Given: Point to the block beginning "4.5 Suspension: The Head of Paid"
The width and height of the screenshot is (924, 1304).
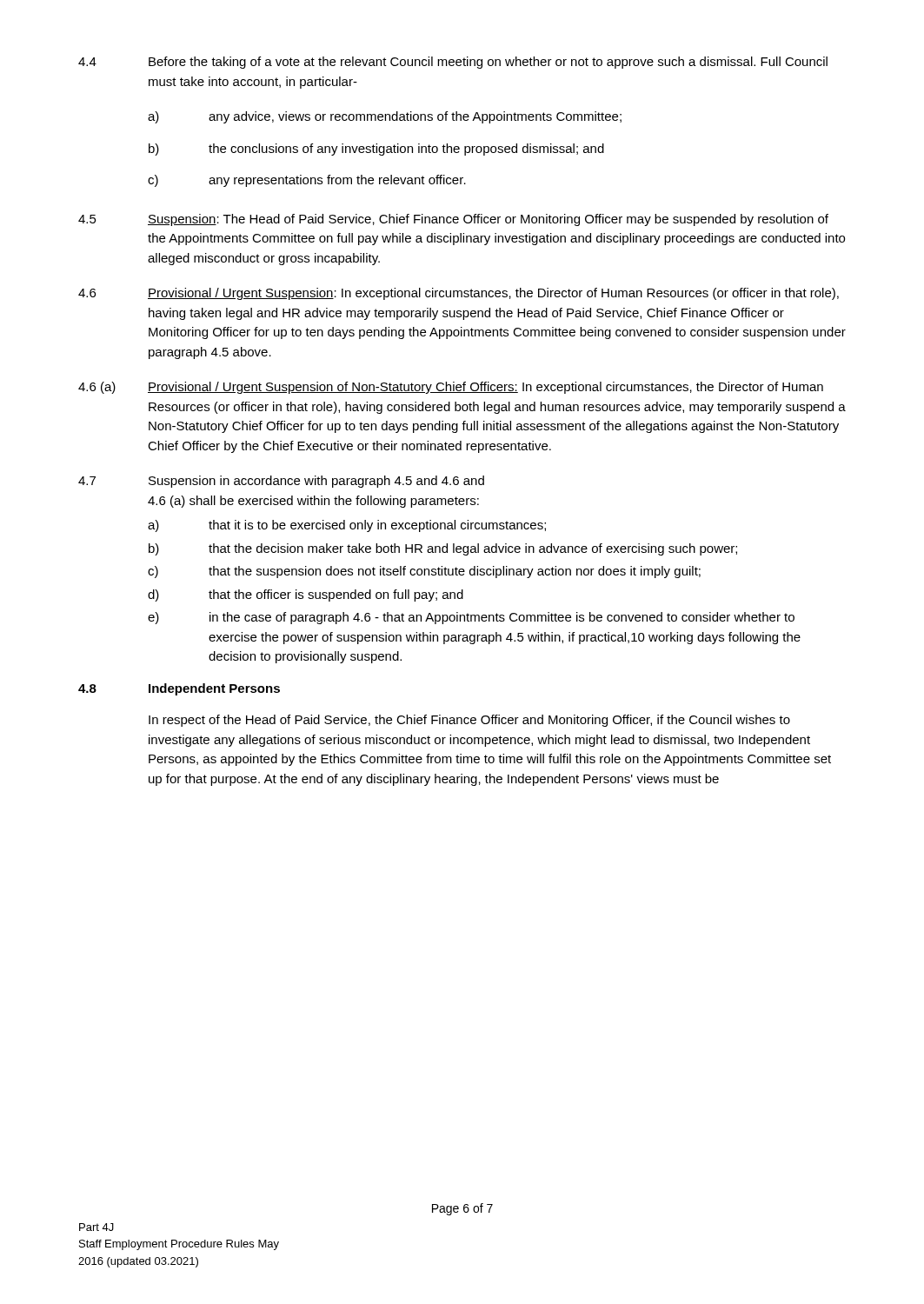Looking at the screenshot, I should coord(462,238).
